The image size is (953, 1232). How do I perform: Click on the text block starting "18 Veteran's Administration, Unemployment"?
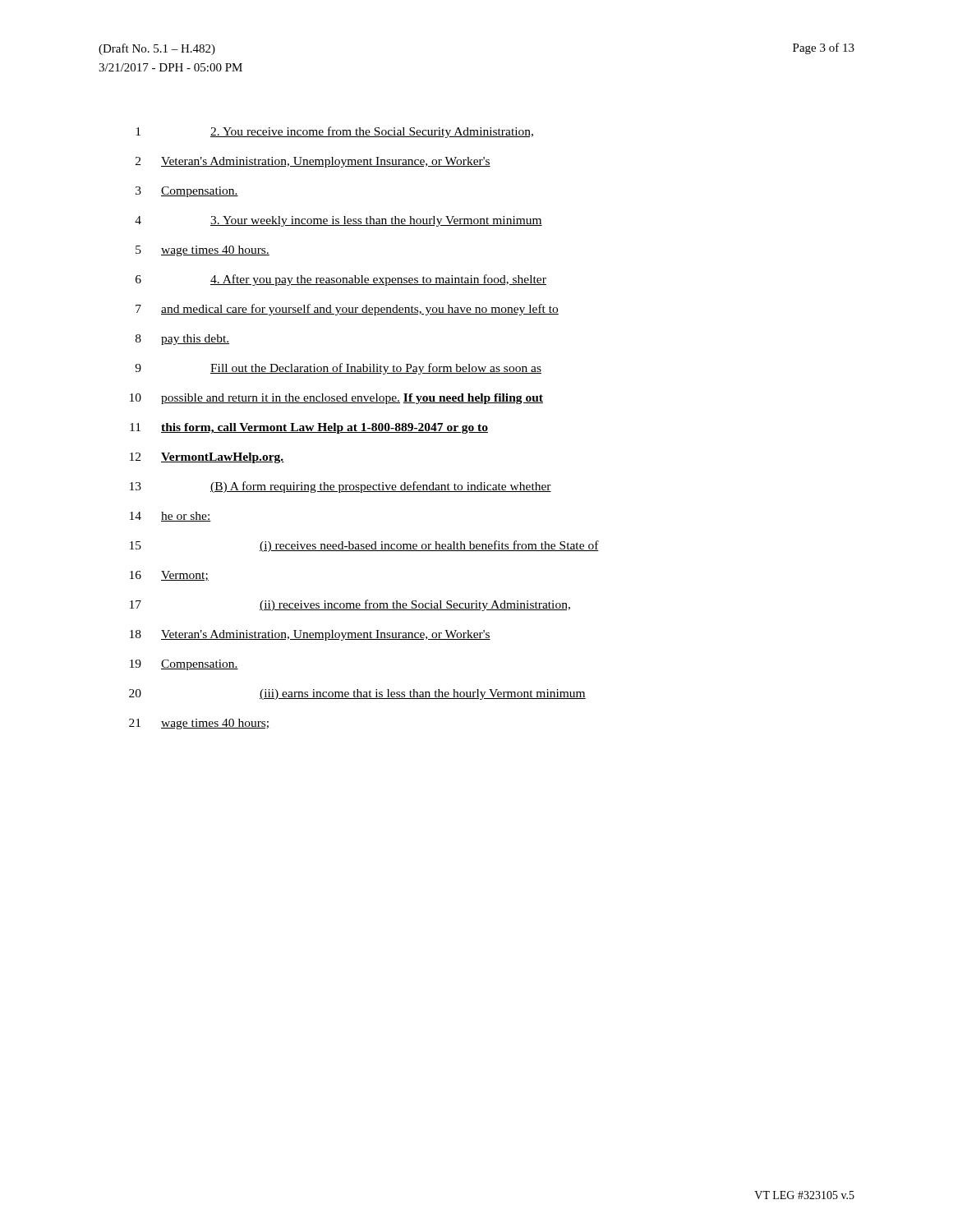pyautogui.click(x=476, y=634)
